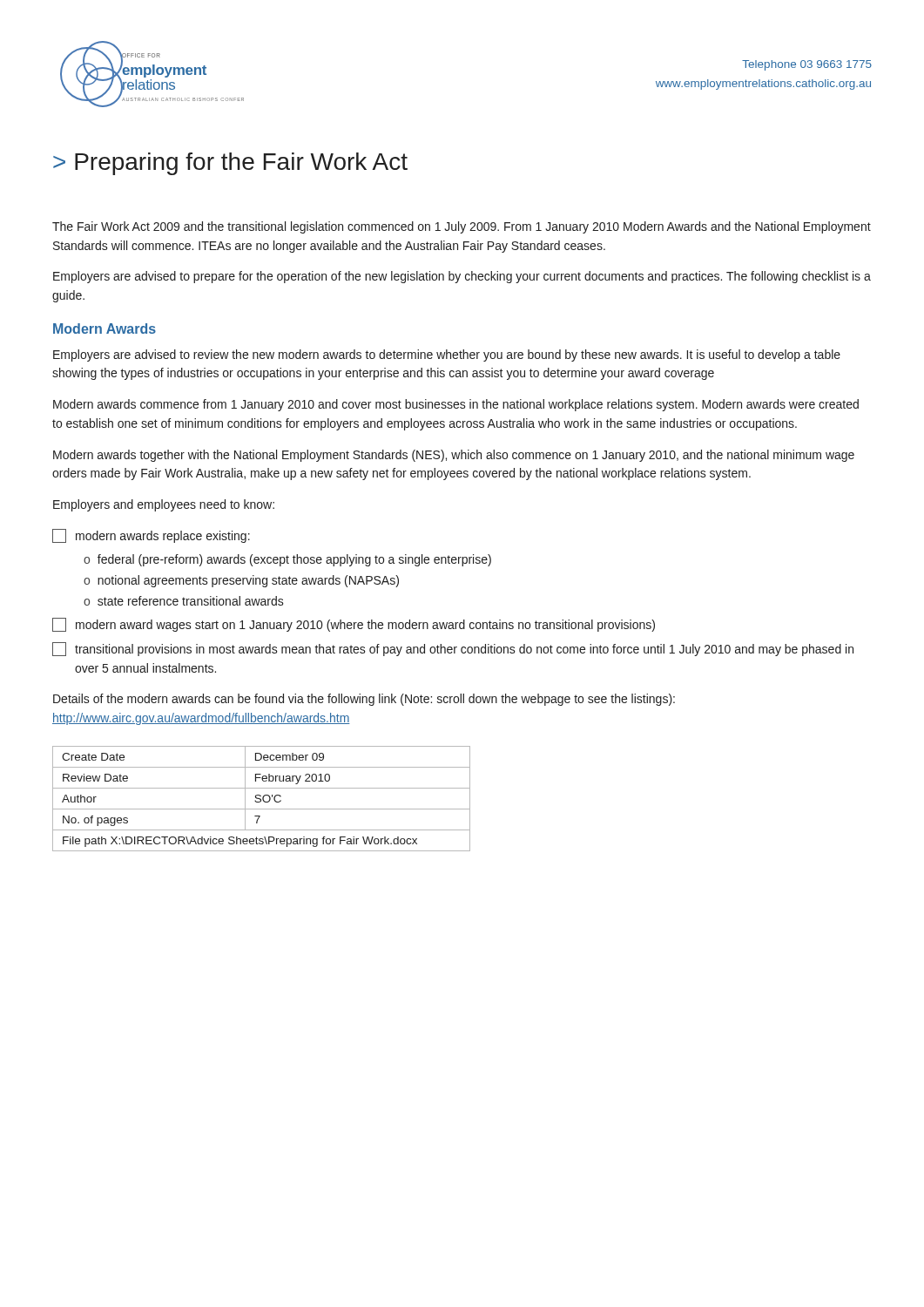Point to the block beginning "modern award wages start on 1"
Screen dimensions: 1307x924
pos(354,626)
